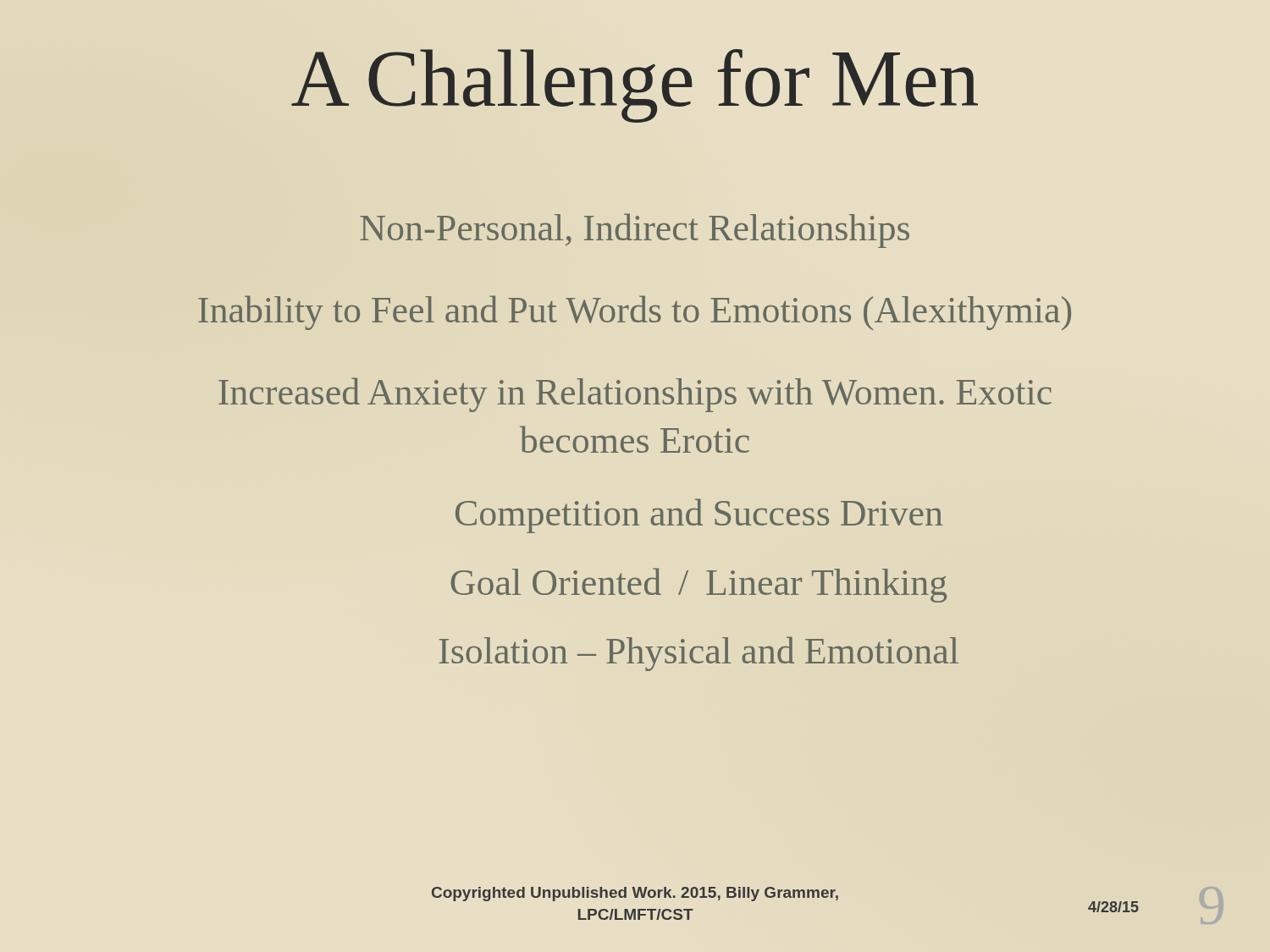Select the list item that reads "Goal Oriented / Linear Thinking"
The height and width of the screenshot is (952, 1270).
(x=698, y=582)
